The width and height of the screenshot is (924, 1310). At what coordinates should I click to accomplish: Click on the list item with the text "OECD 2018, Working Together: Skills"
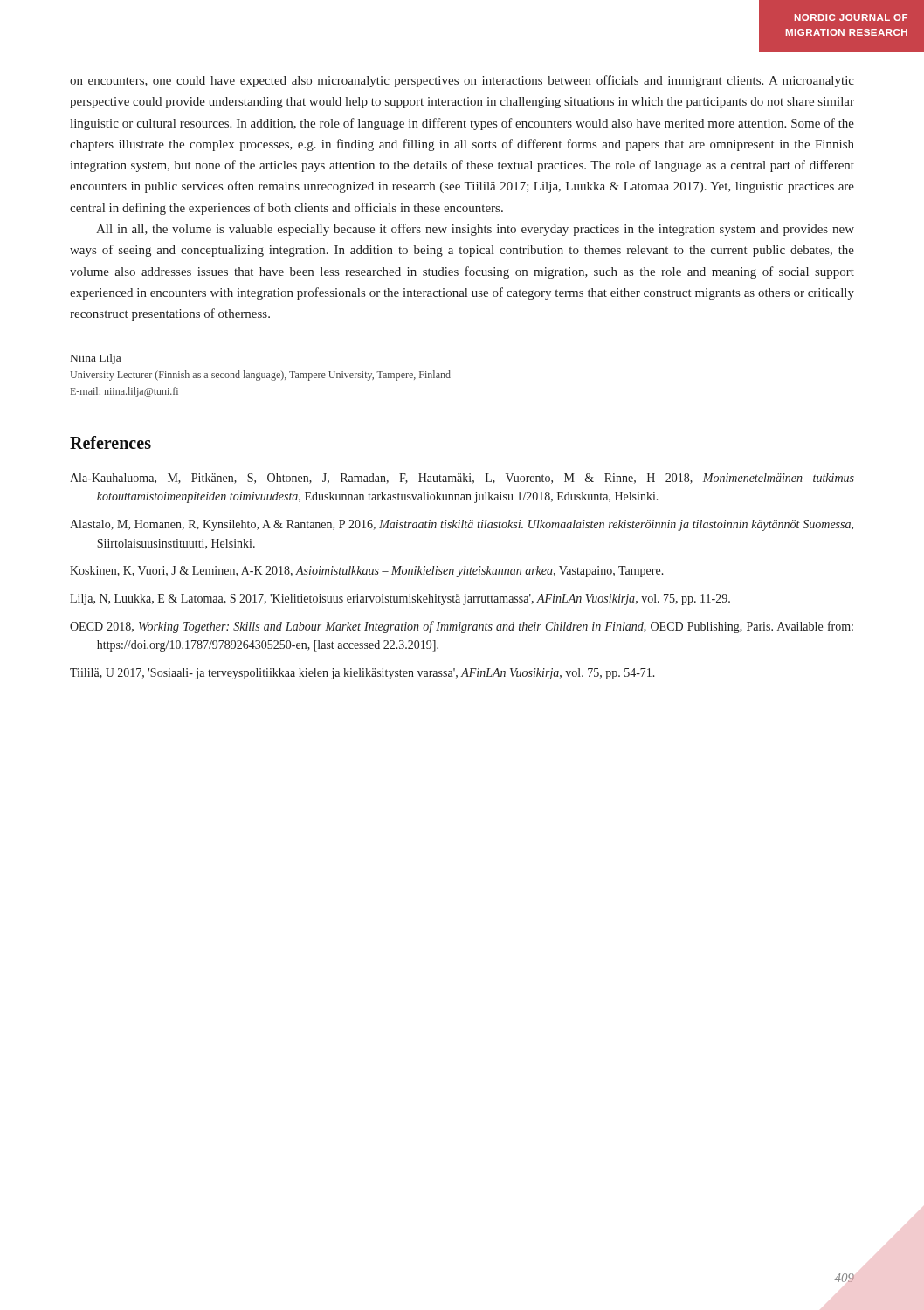[x=462, y=636]
